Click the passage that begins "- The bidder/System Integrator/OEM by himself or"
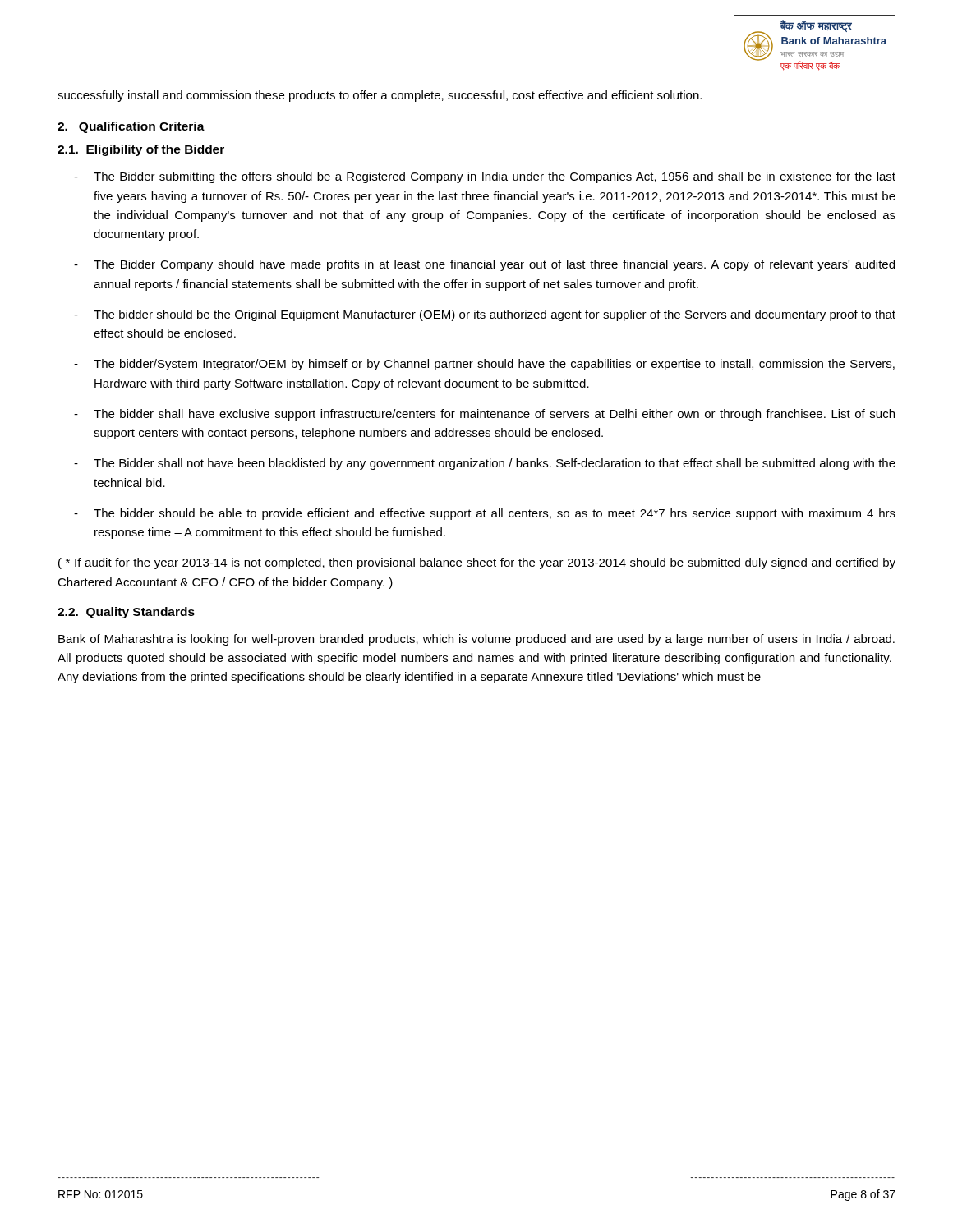 pyautogui.click(x=485, y=373)
